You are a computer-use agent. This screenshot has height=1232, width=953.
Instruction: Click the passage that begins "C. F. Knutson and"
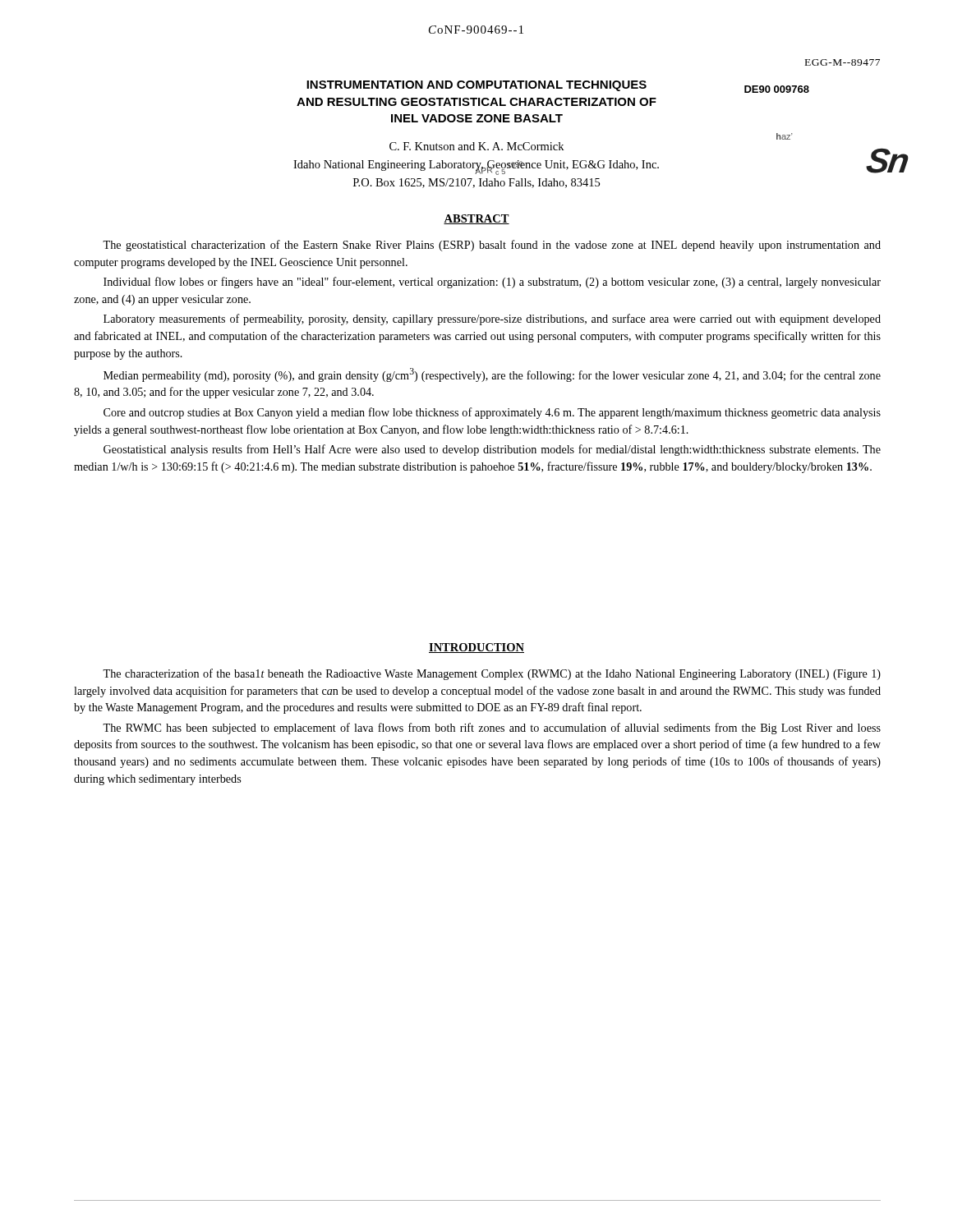(476, 164)
